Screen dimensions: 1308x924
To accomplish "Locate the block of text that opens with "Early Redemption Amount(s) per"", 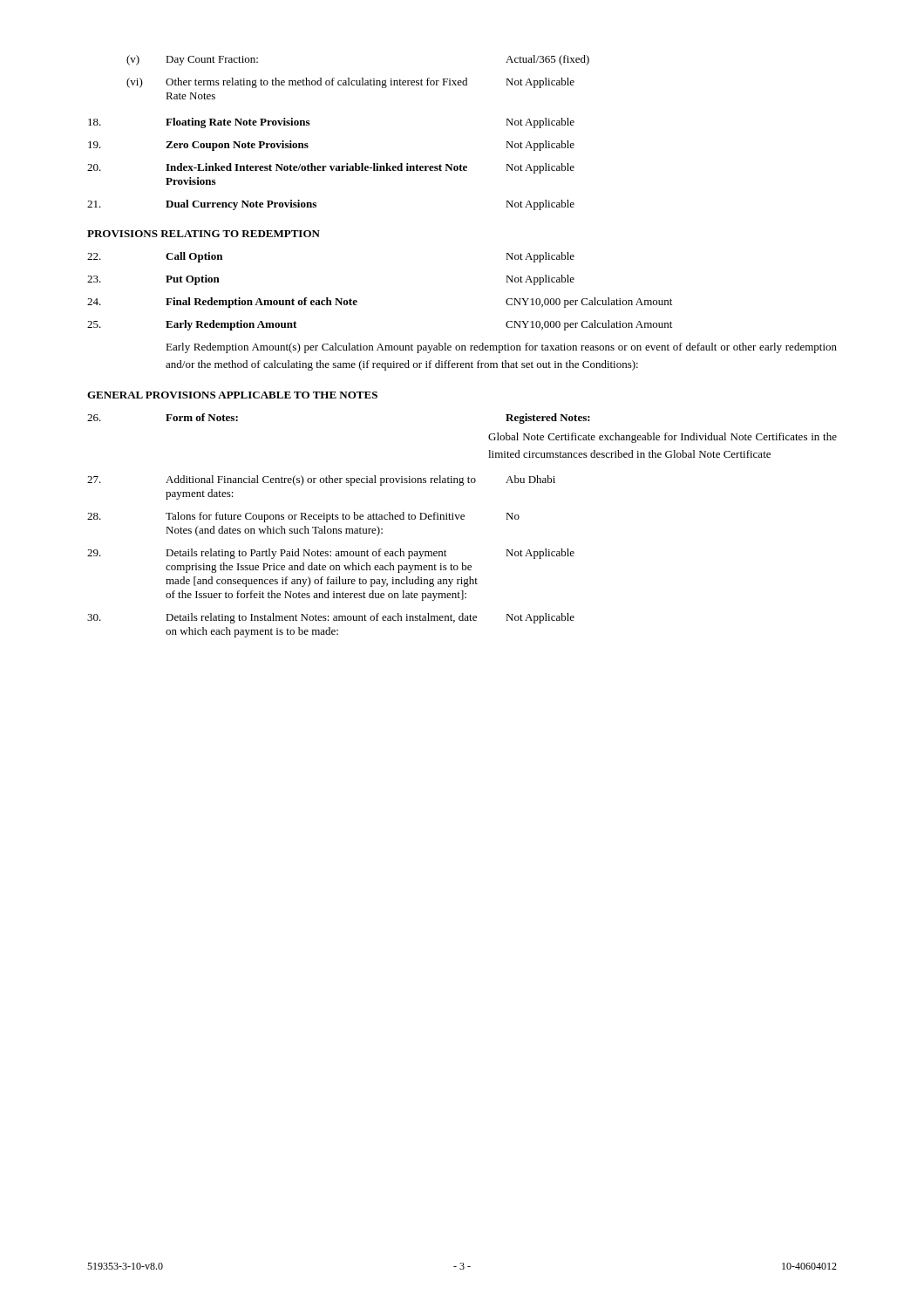I will pyautogui.click(x=501, y=355).
